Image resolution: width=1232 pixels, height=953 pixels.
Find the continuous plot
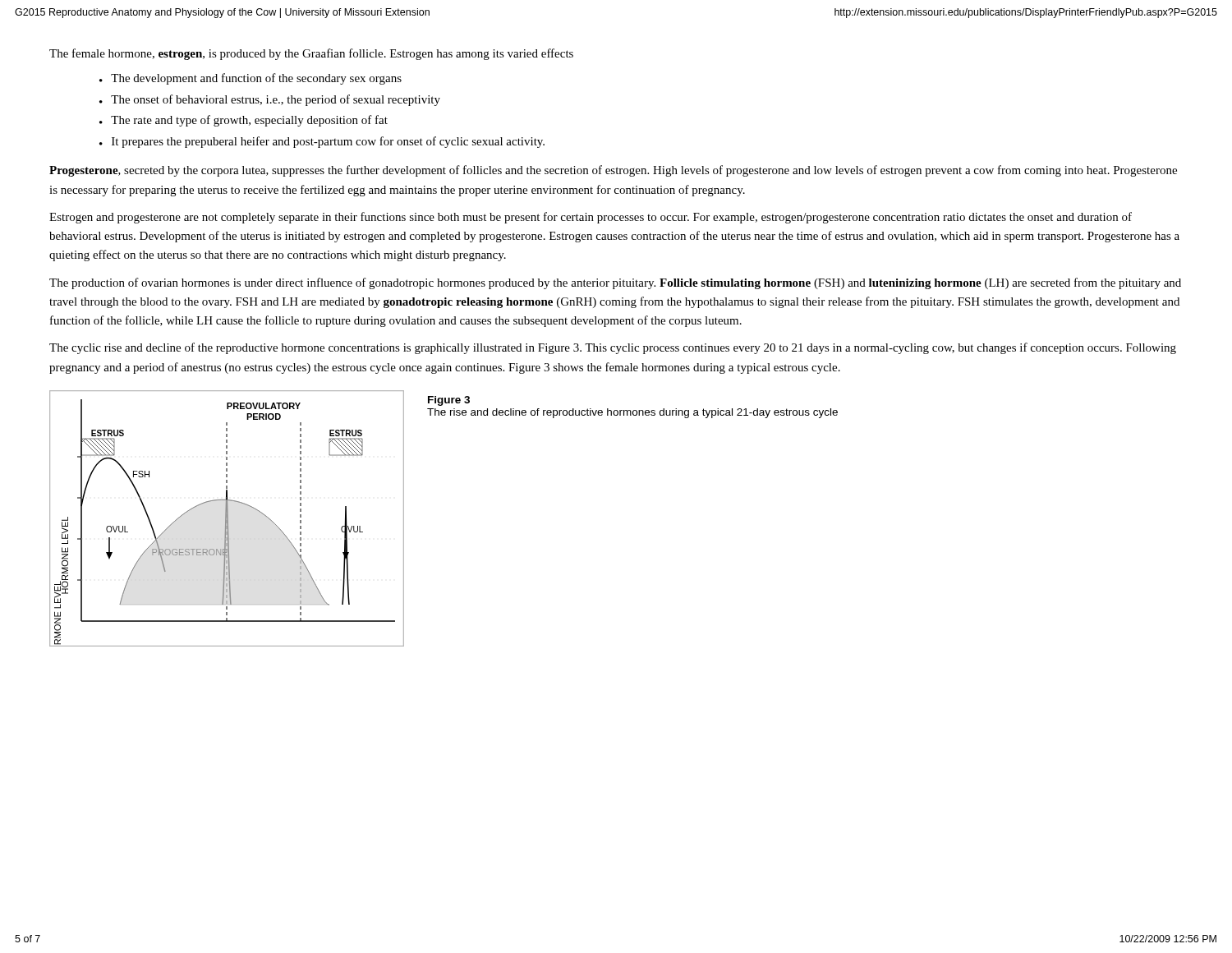pos(227,518)
